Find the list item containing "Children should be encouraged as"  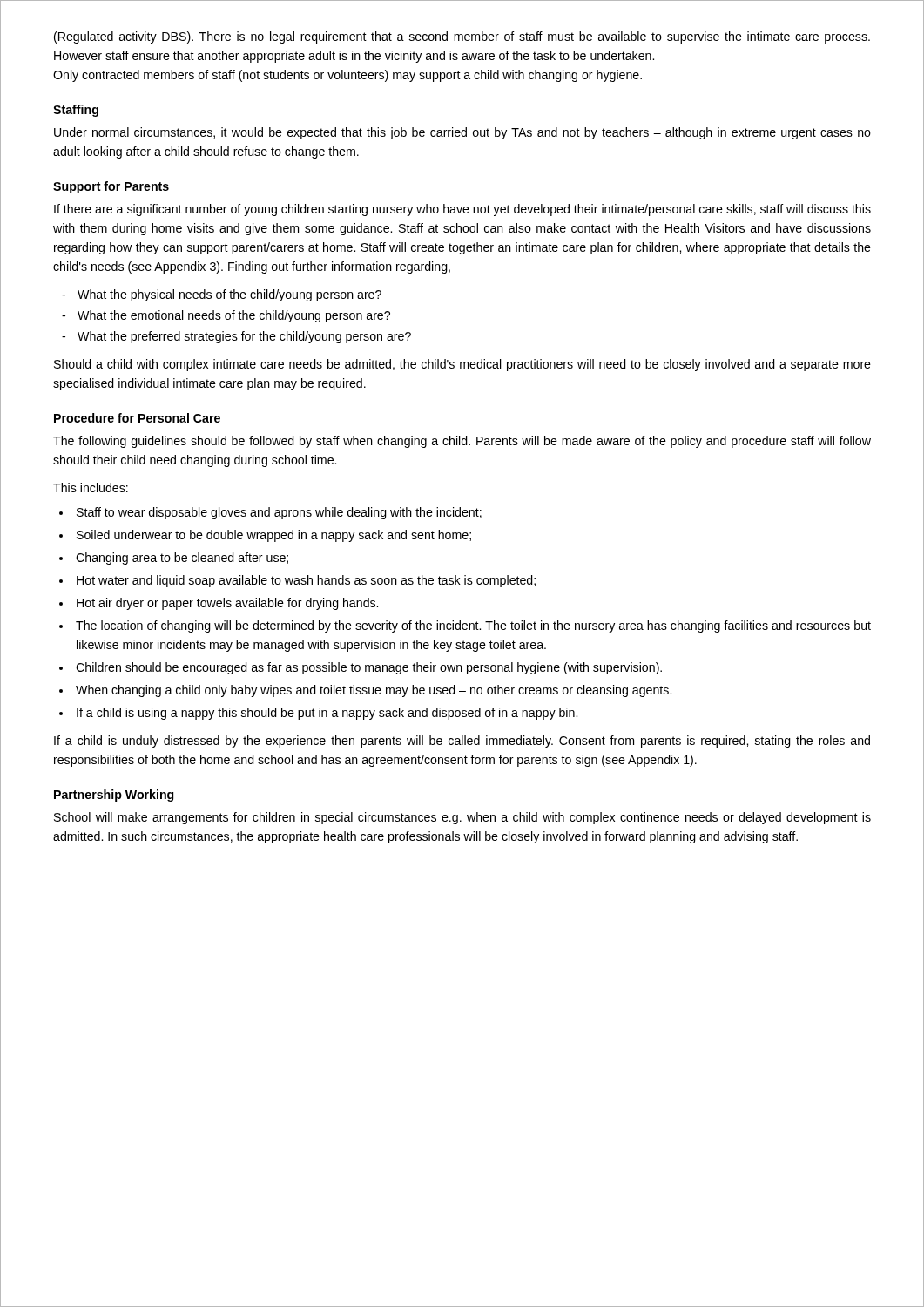point(369,667)
